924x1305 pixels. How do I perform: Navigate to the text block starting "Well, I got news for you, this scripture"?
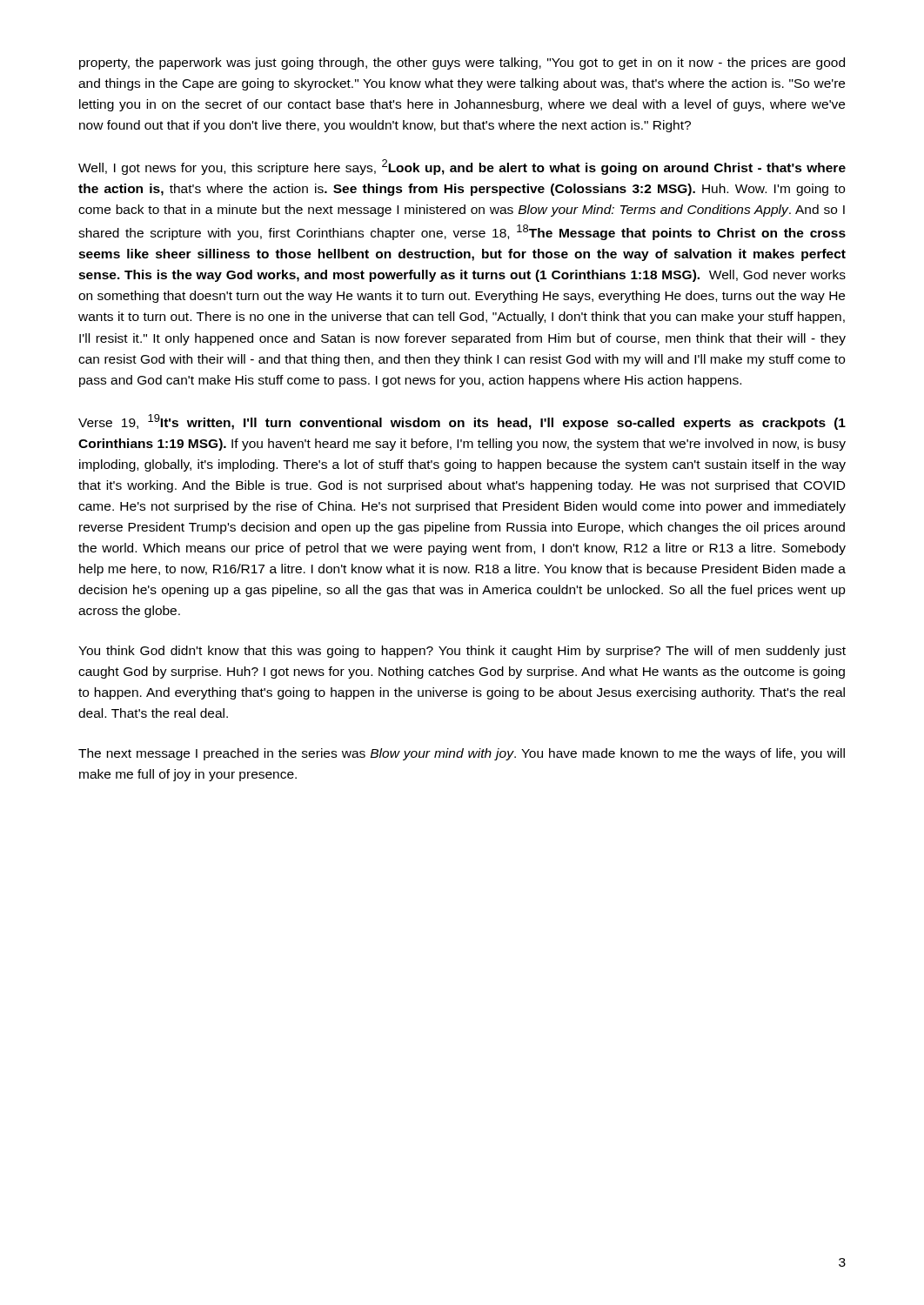pos(462,272)
